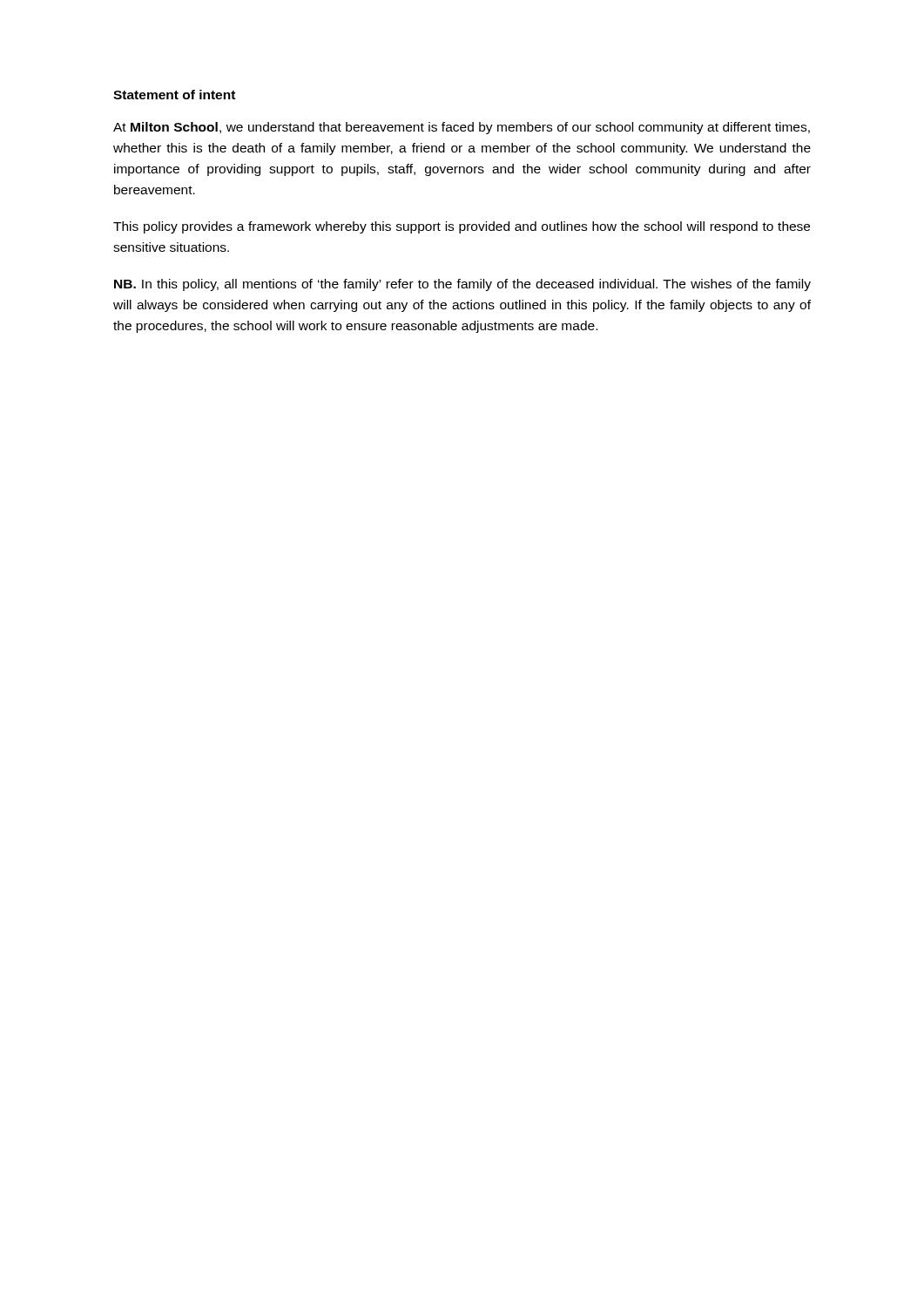Find the text starting "At Milton School, we understand that"

coord(462,158)
